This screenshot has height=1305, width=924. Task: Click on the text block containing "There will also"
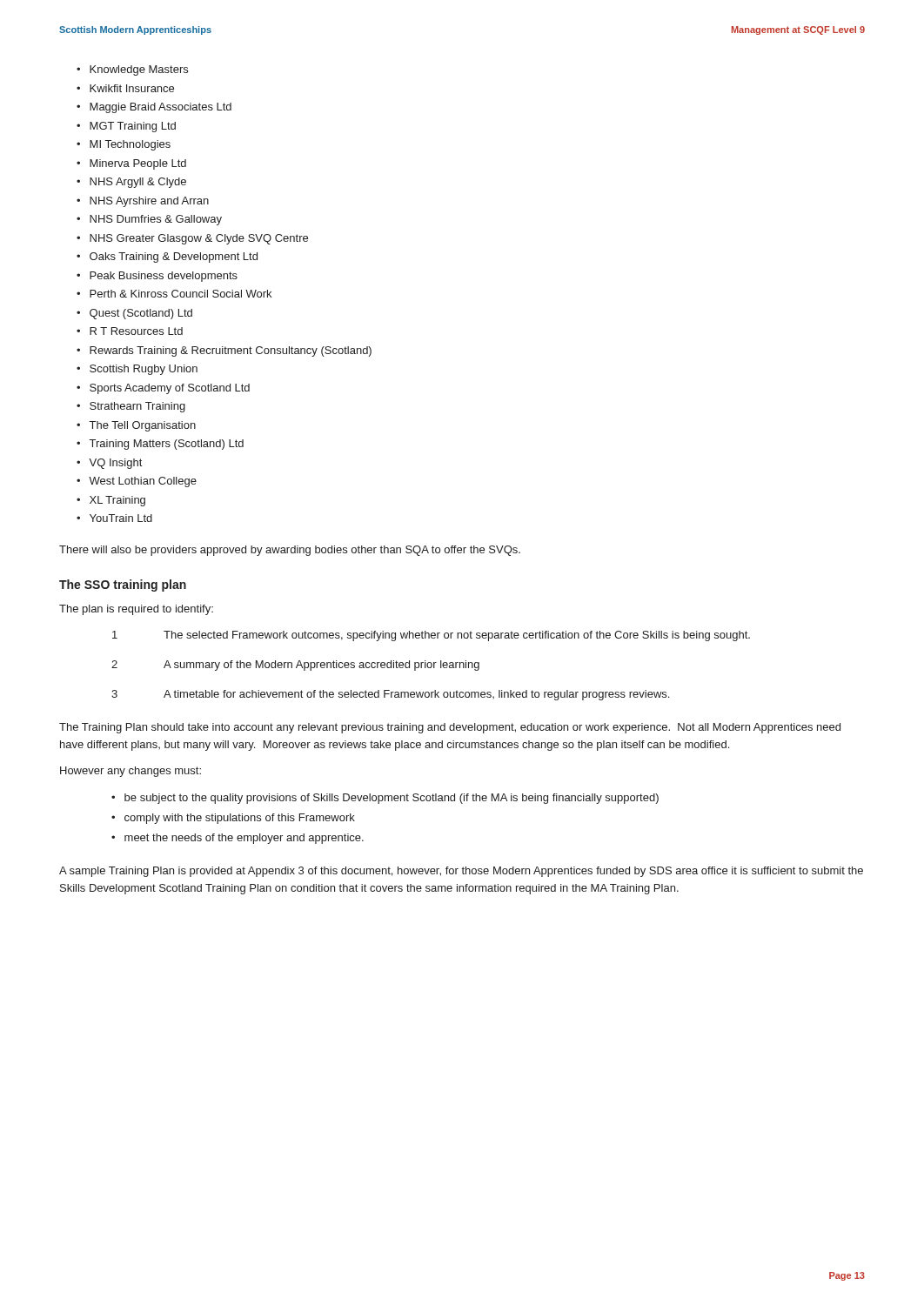pyautogui.click(x=290, y=549)
